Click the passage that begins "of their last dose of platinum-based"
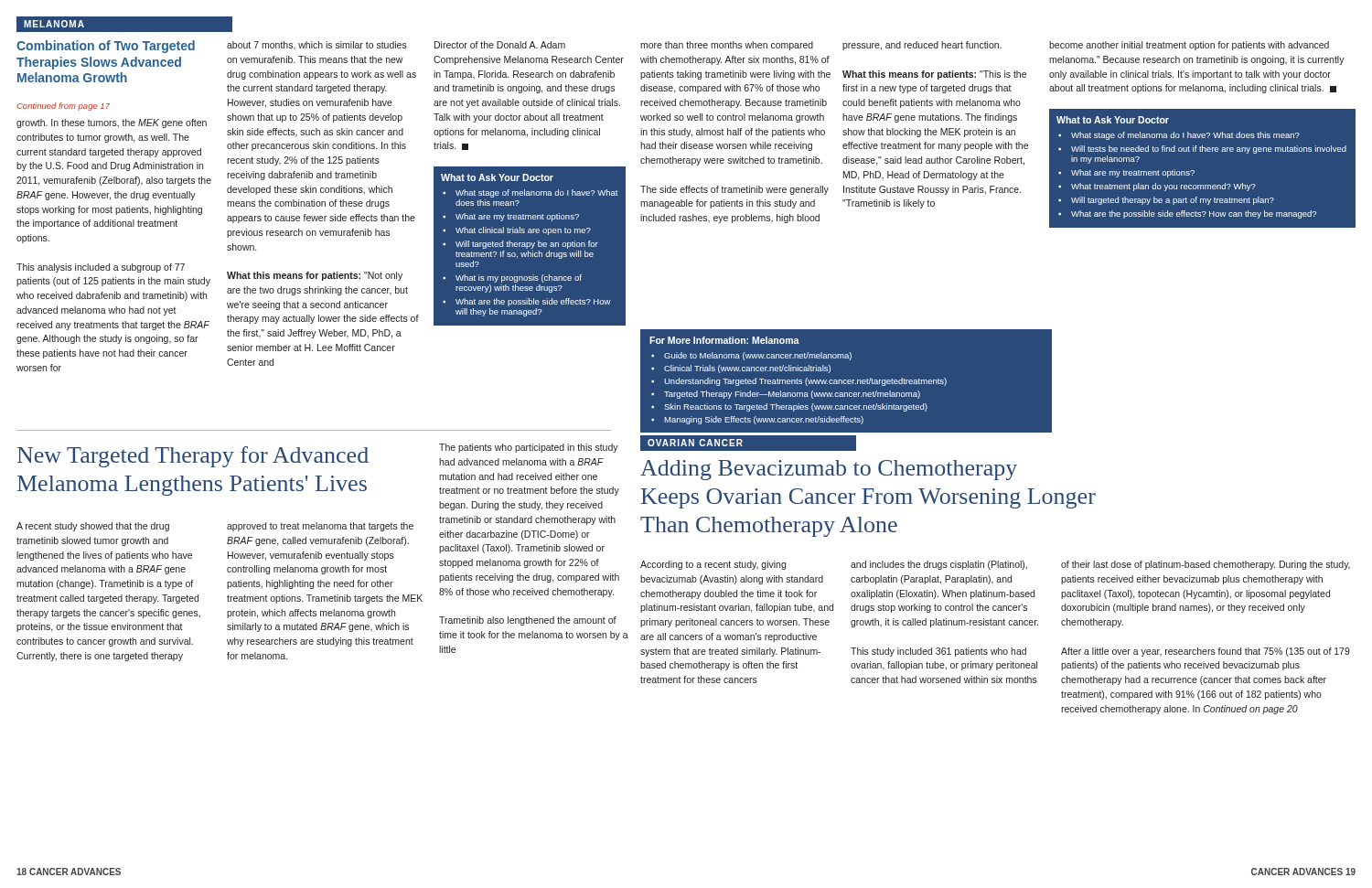This screenshot has height=888, width=1372. pyautogui.click(x=1206, y=565)
